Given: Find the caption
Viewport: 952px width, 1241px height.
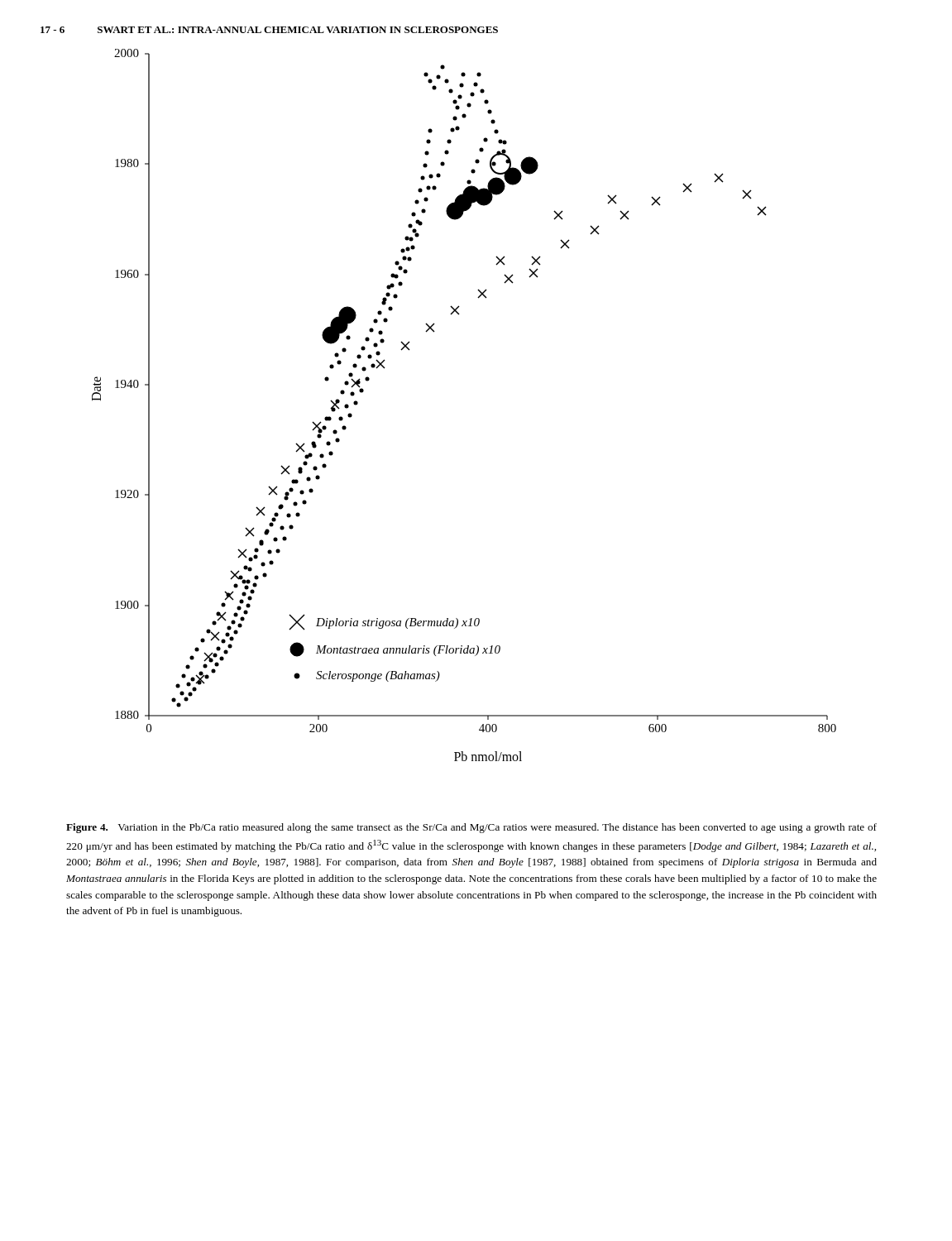Looking at the screenshot, I should coord(471,869).
